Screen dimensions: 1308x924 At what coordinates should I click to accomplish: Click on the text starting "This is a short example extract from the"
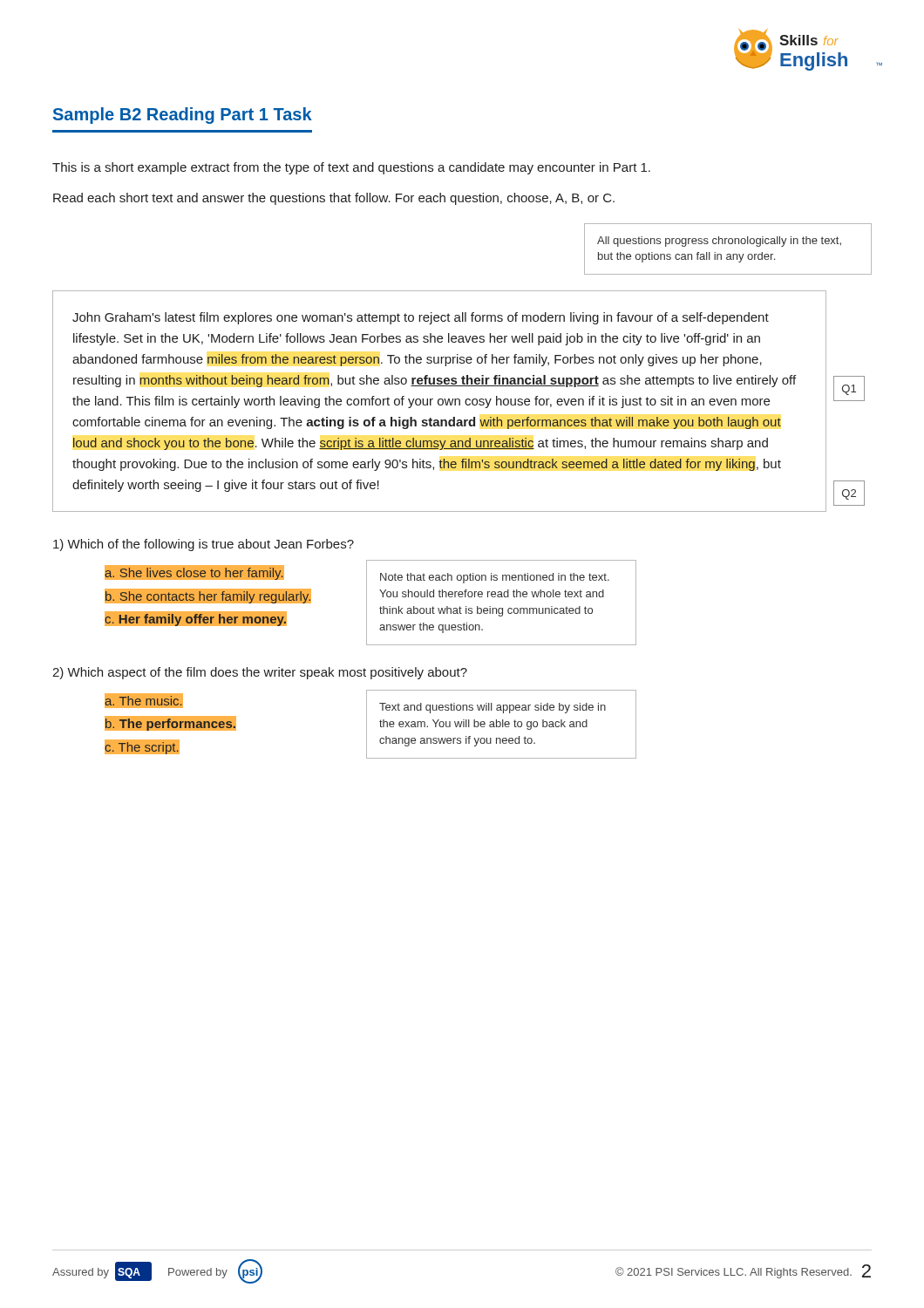(x=462, y=182)
